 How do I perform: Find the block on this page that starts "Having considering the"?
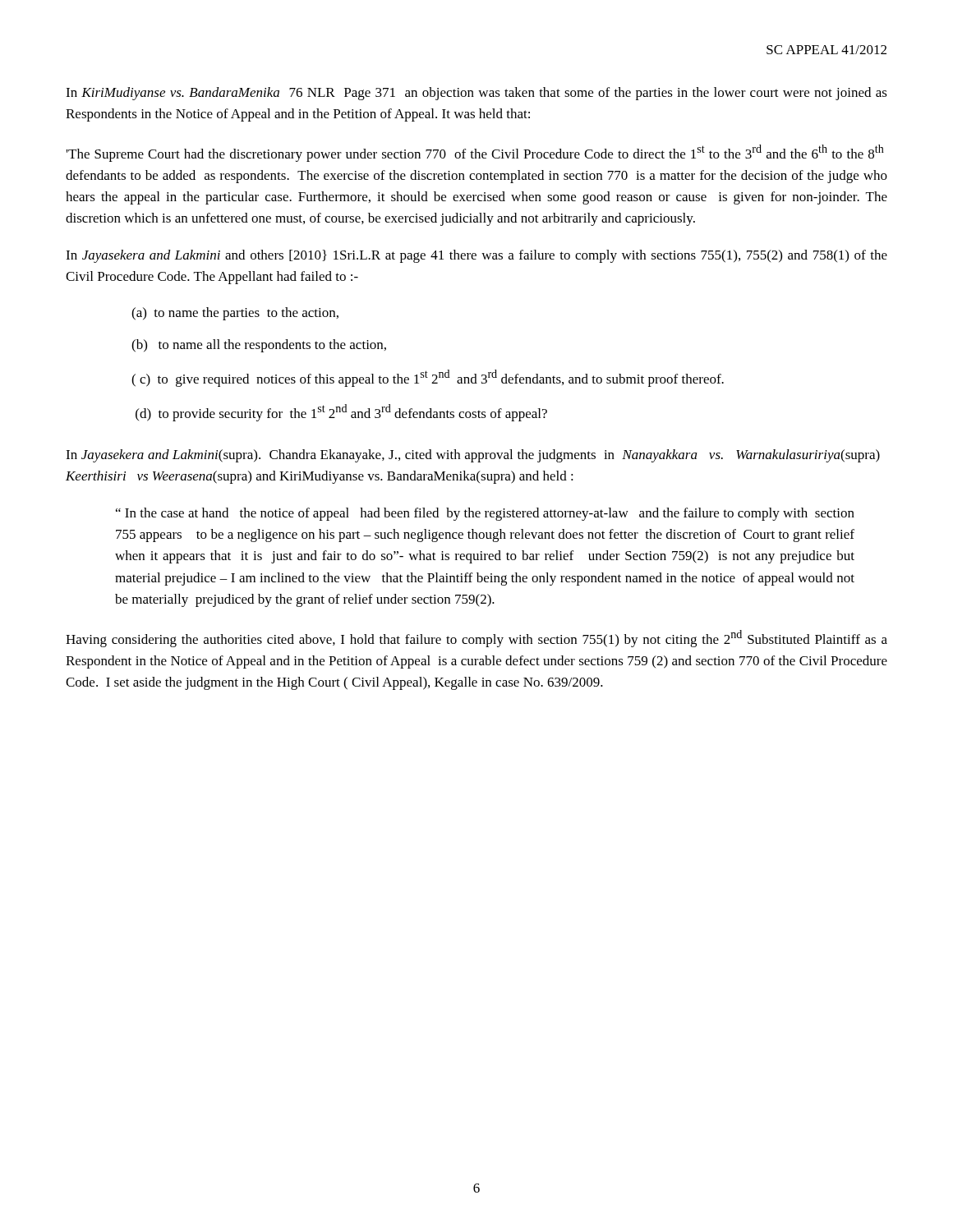tap(476, 658)
